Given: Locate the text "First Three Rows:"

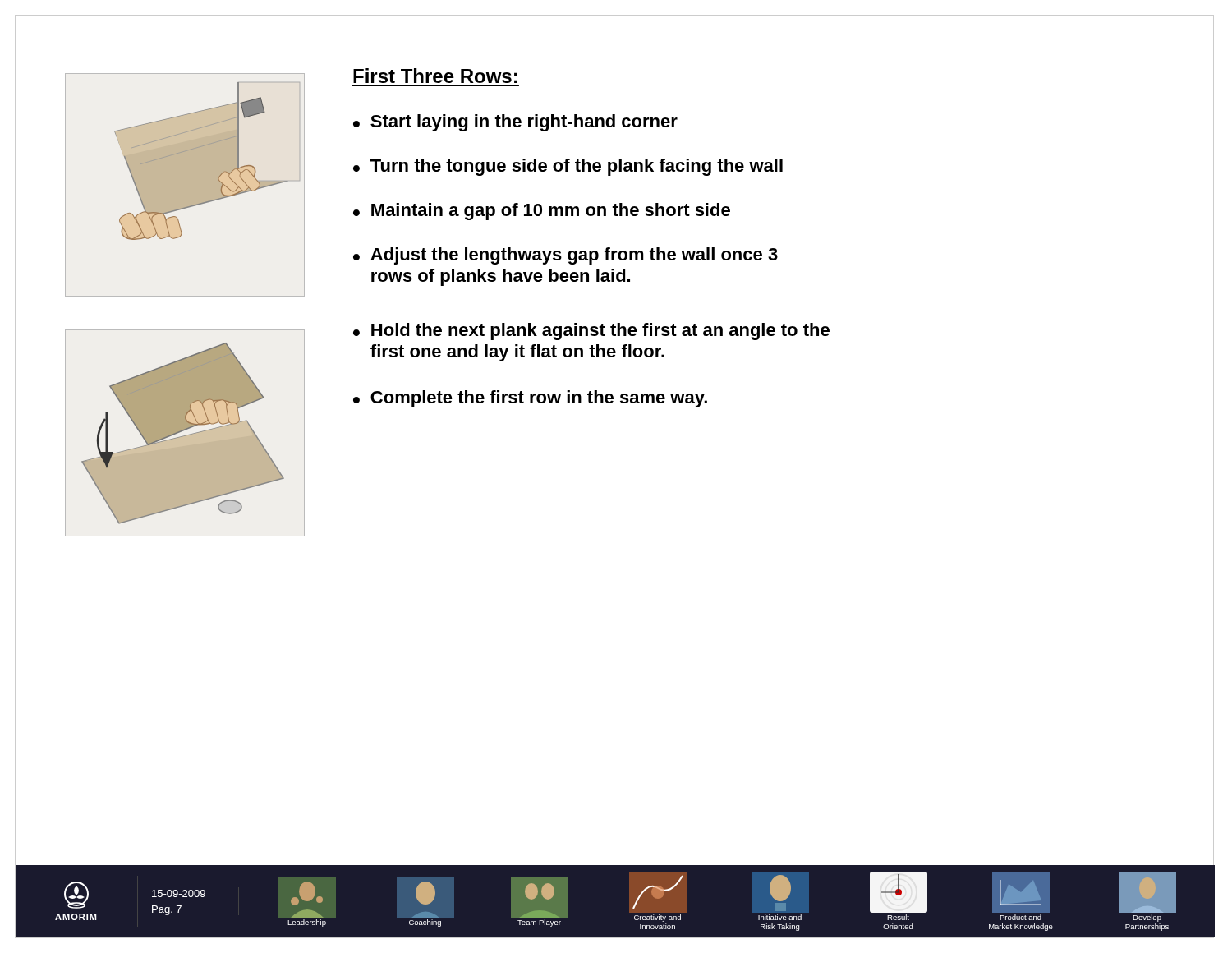Looking at the screenshot, I should (x=436, y=76).
